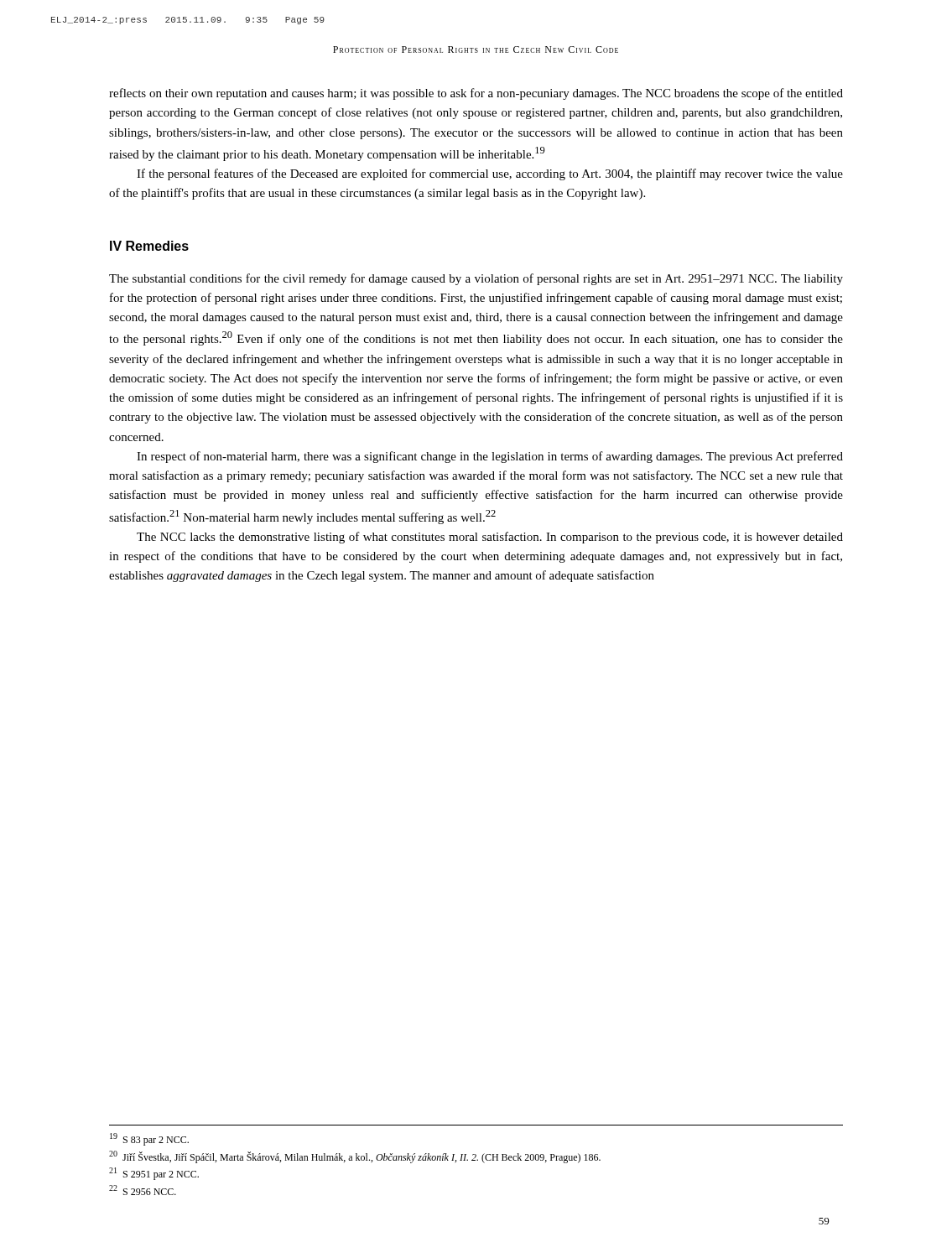Locate the text "22 S 2956 NCC."
Image resolution: width=952 pixels, height=1258 pixels.
143,1190
